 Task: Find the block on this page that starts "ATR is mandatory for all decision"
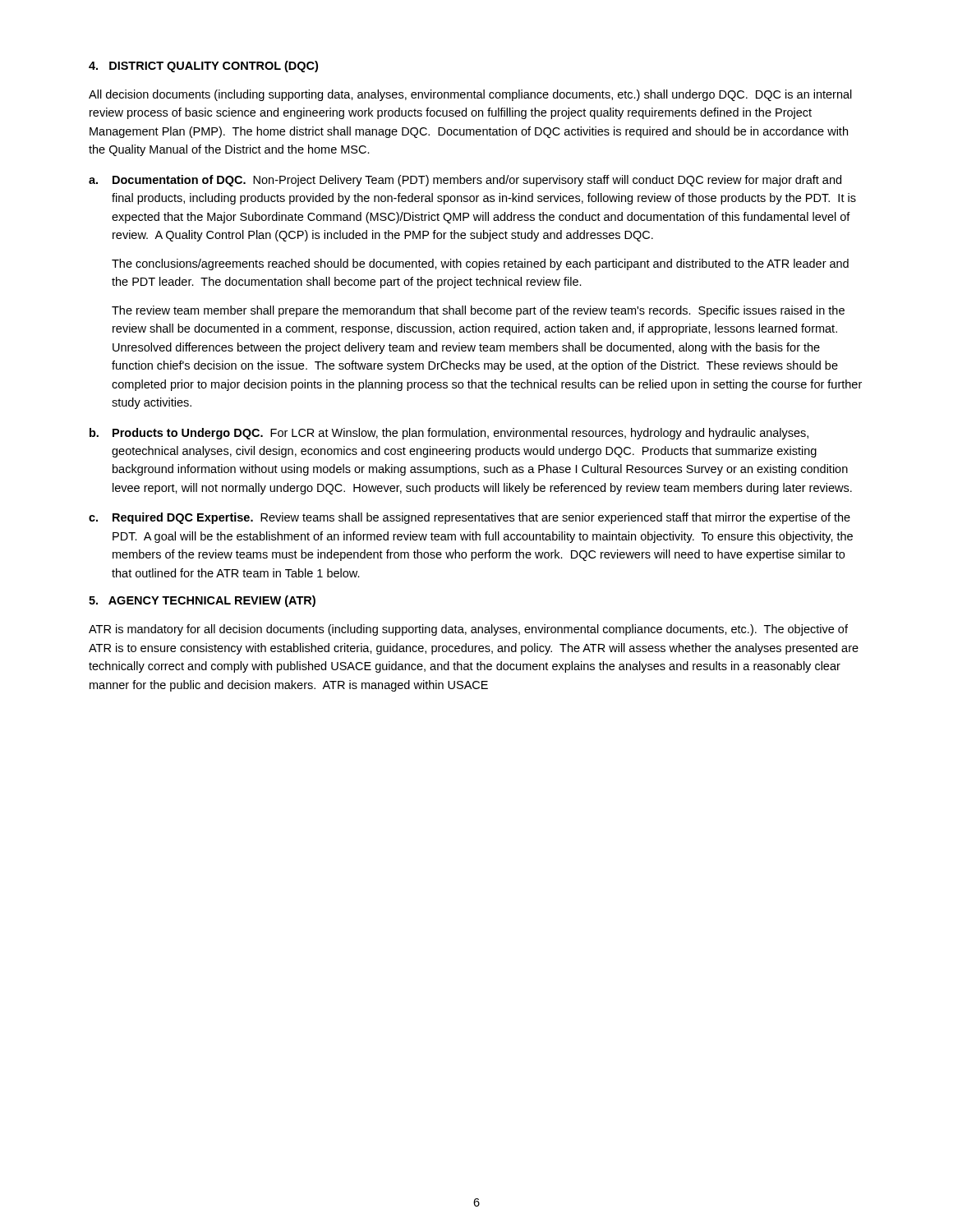click(474, 657)
